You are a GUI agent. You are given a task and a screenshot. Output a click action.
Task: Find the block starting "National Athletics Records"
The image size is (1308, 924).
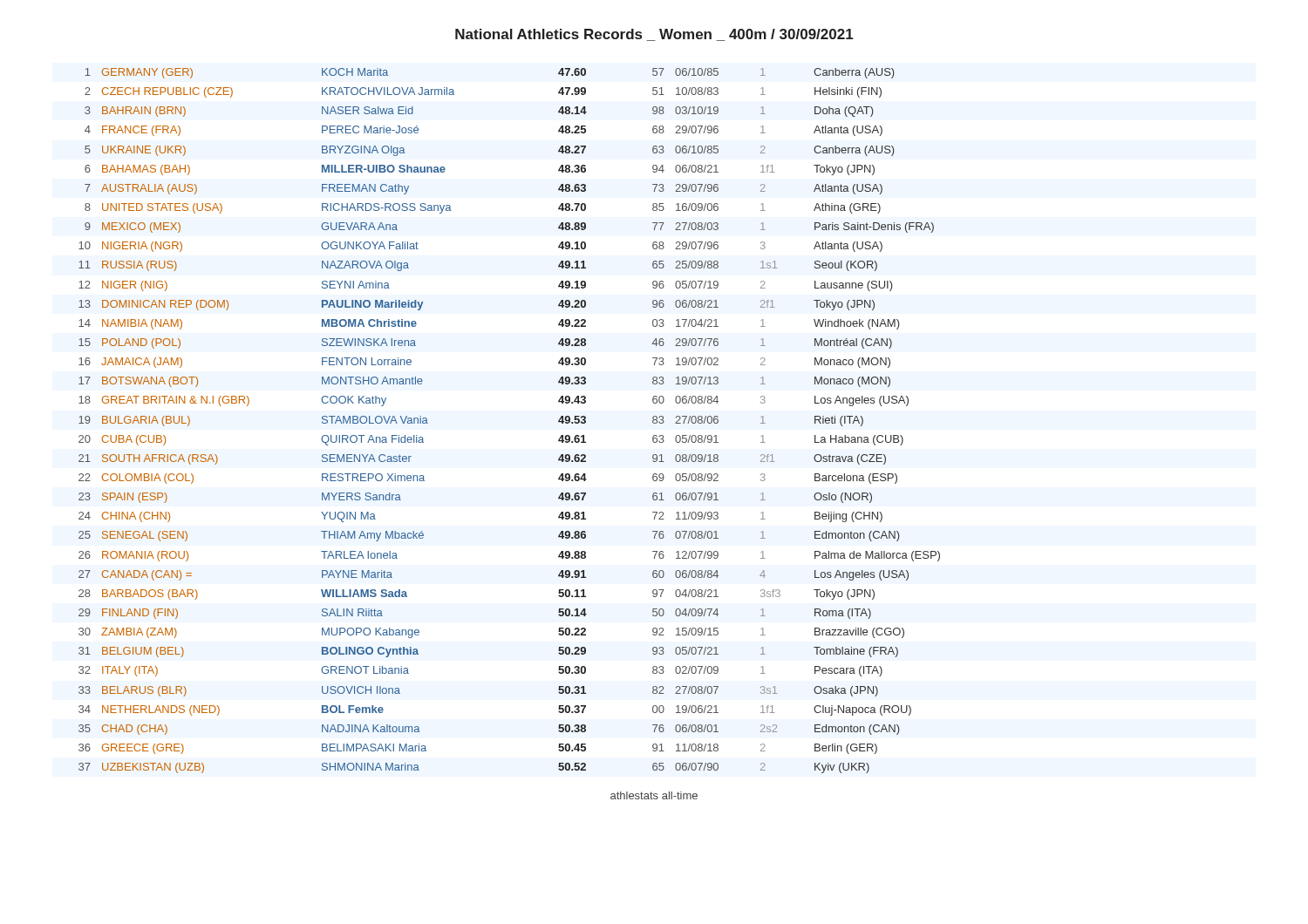click(x=654, y=34)
